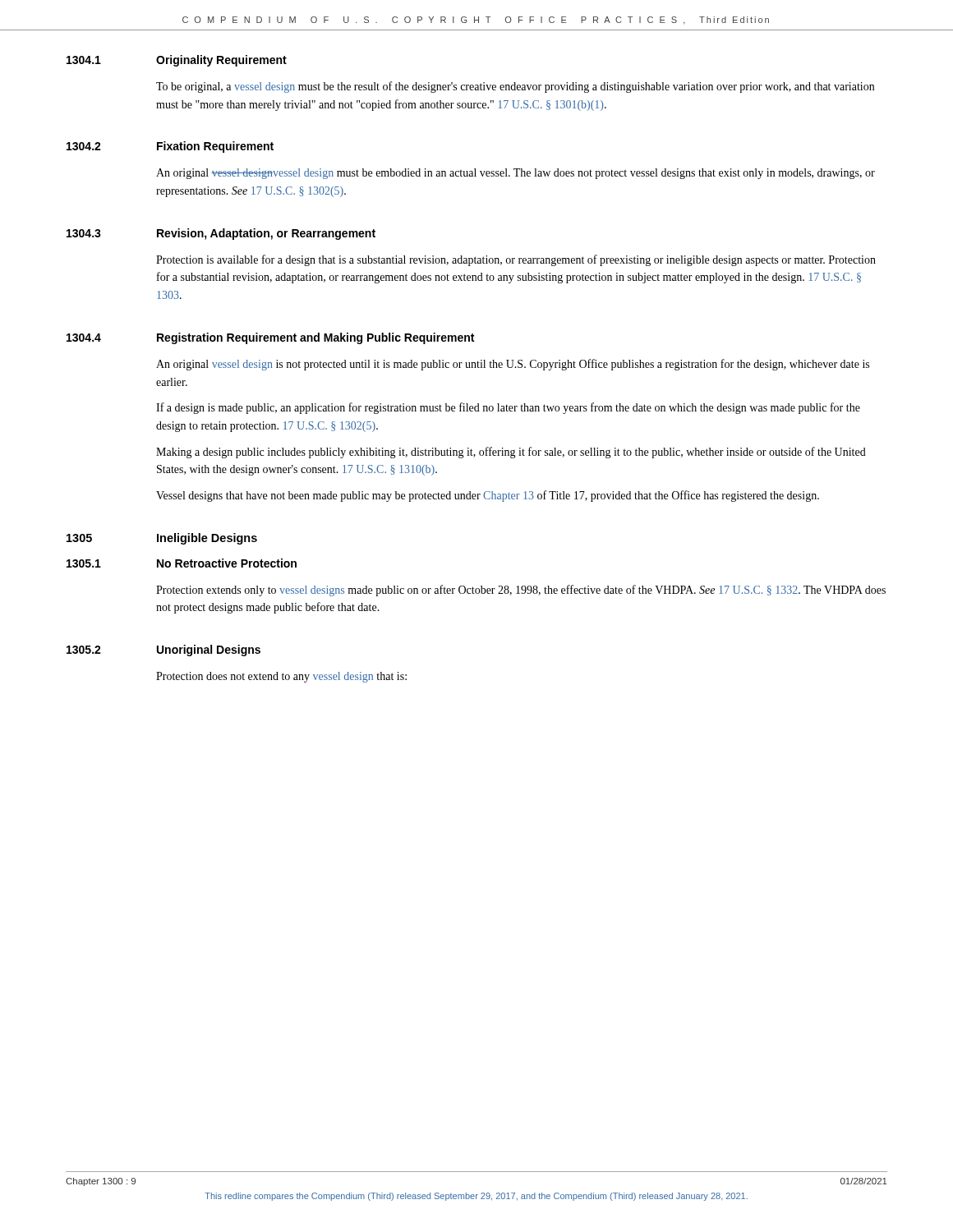The width and height of the screenshot is (953, 1232).
Task: Click where it says "1305.2 Unoriginal Designs"
Action: (x=163, y=650)
